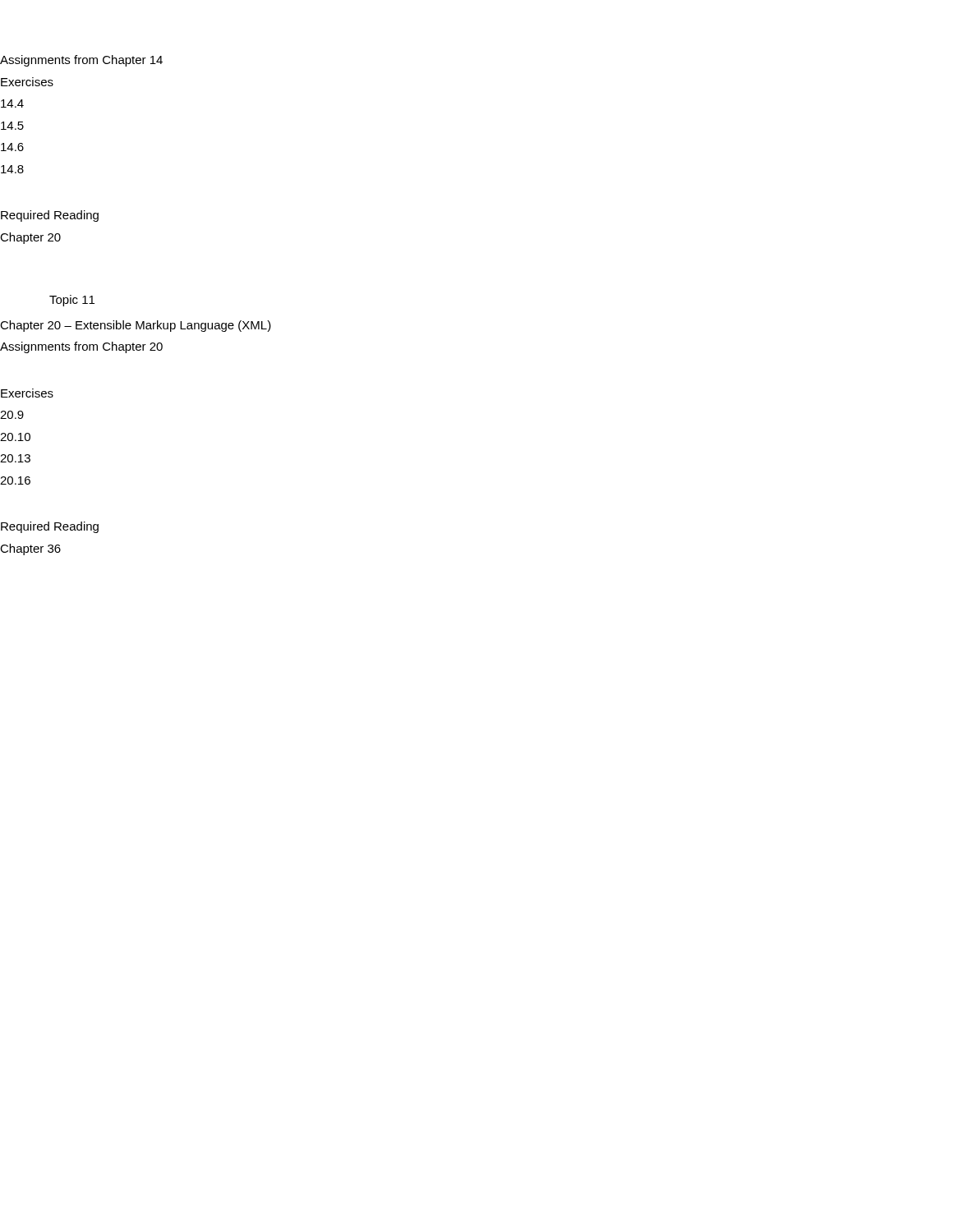This screenshot has height=1232, width=953.
Task: Click on the block starting "Topic 11"
Action: coord(72,299)
